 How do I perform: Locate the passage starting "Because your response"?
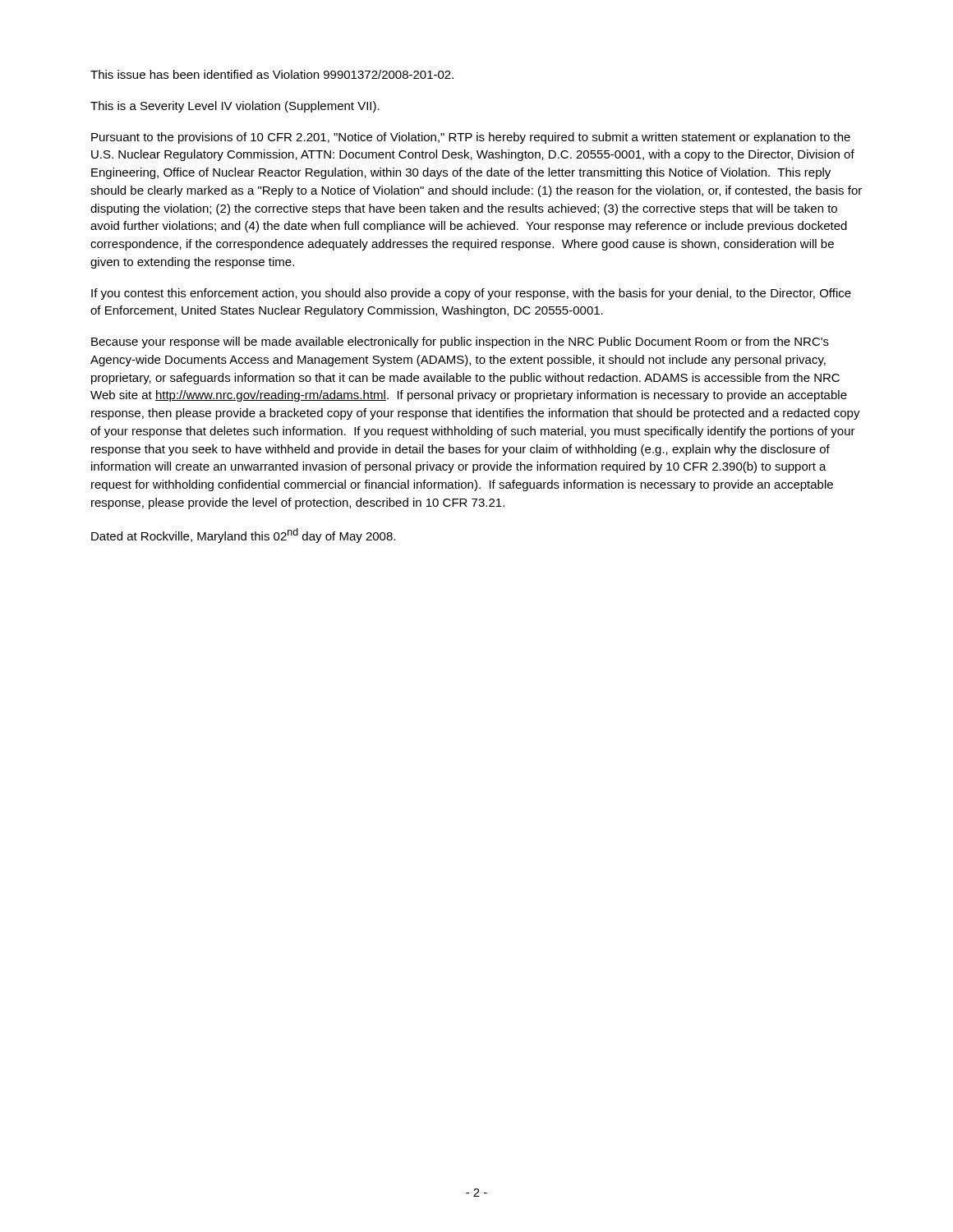[475, 422]
